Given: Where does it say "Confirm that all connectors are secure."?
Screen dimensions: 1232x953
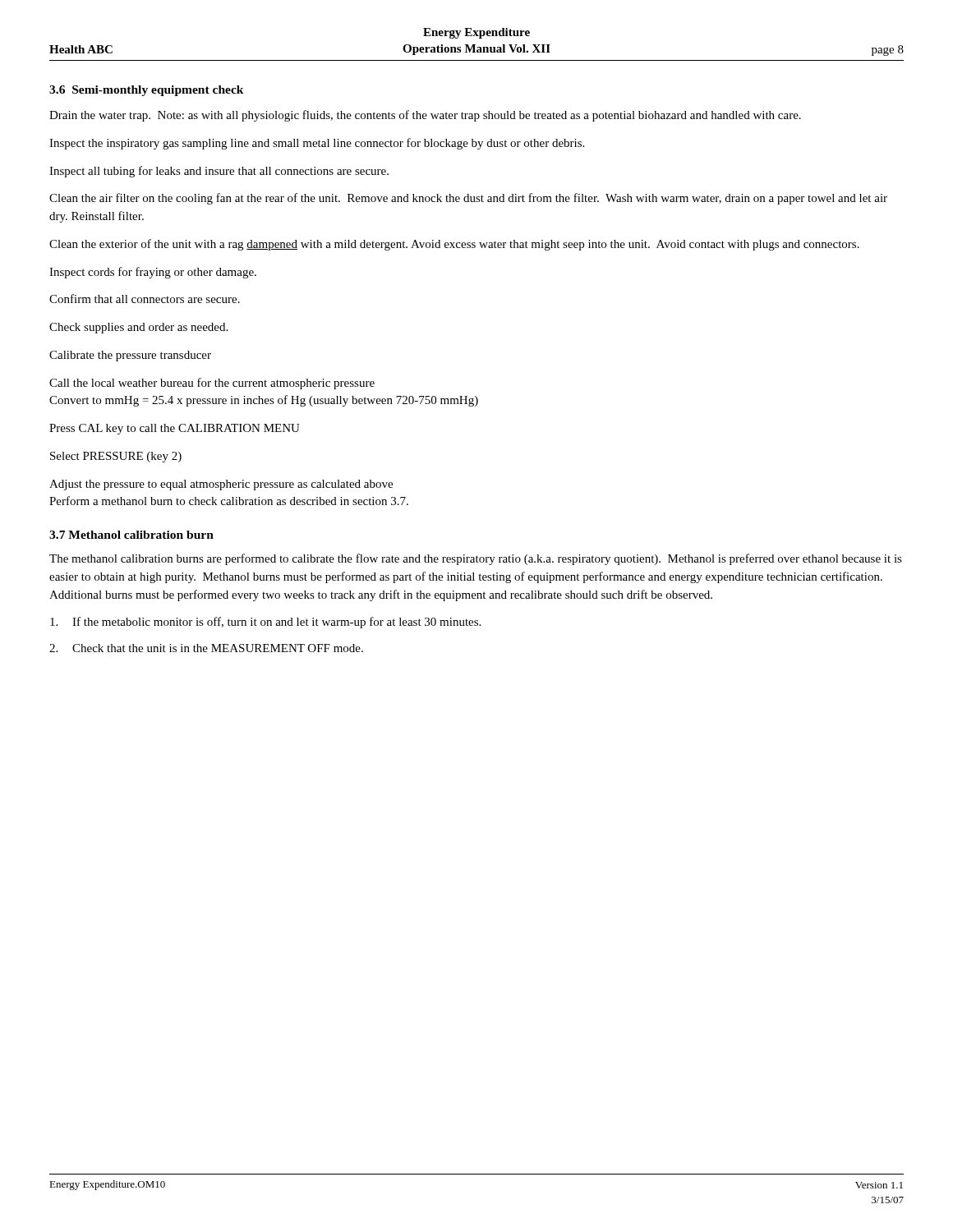Looking at the screenshot, I should point(145,299).
